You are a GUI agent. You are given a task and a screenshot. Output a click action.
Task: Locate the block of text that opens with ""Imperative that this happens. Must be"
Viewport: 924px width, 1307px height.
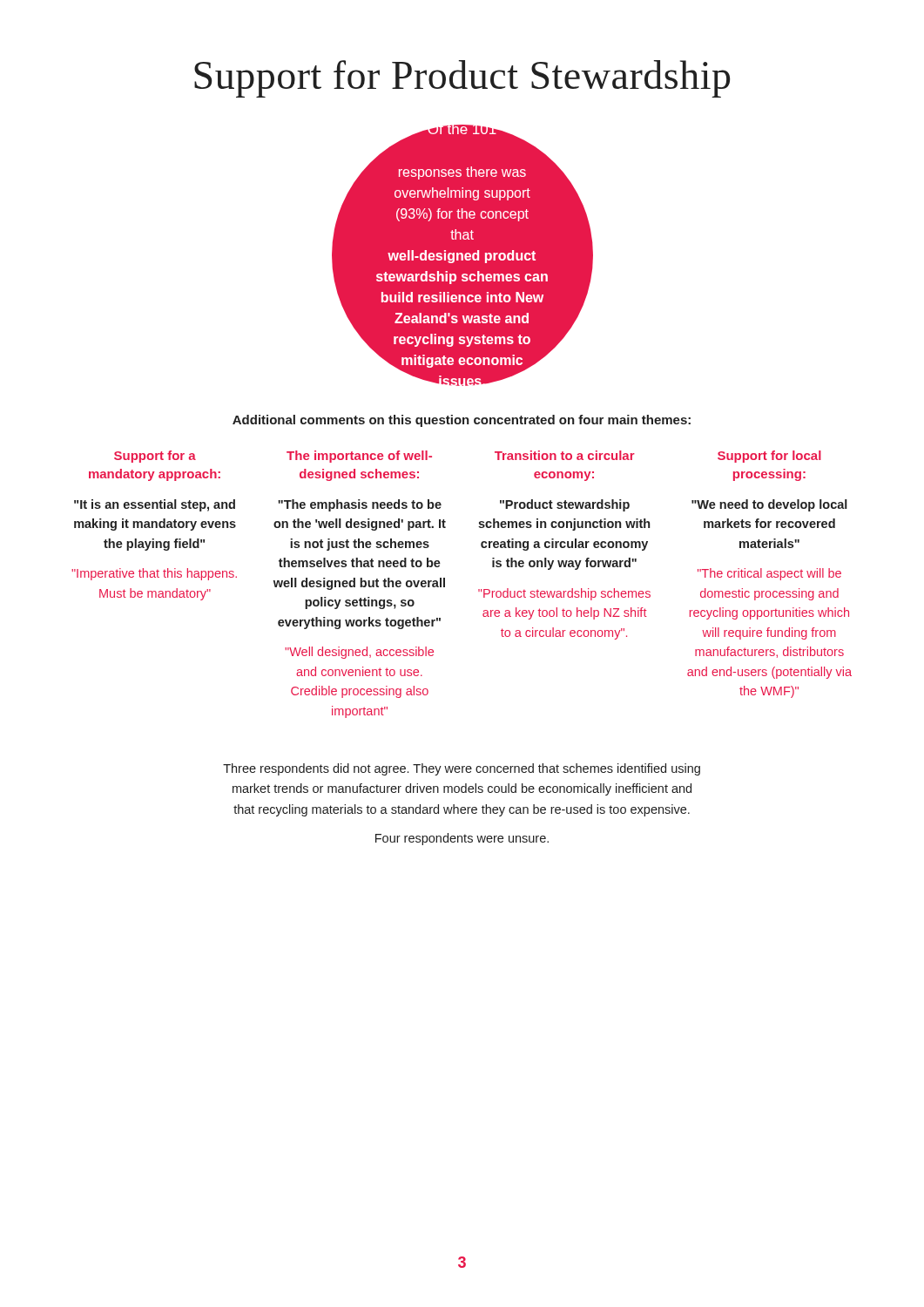click(x=155, y=583)
